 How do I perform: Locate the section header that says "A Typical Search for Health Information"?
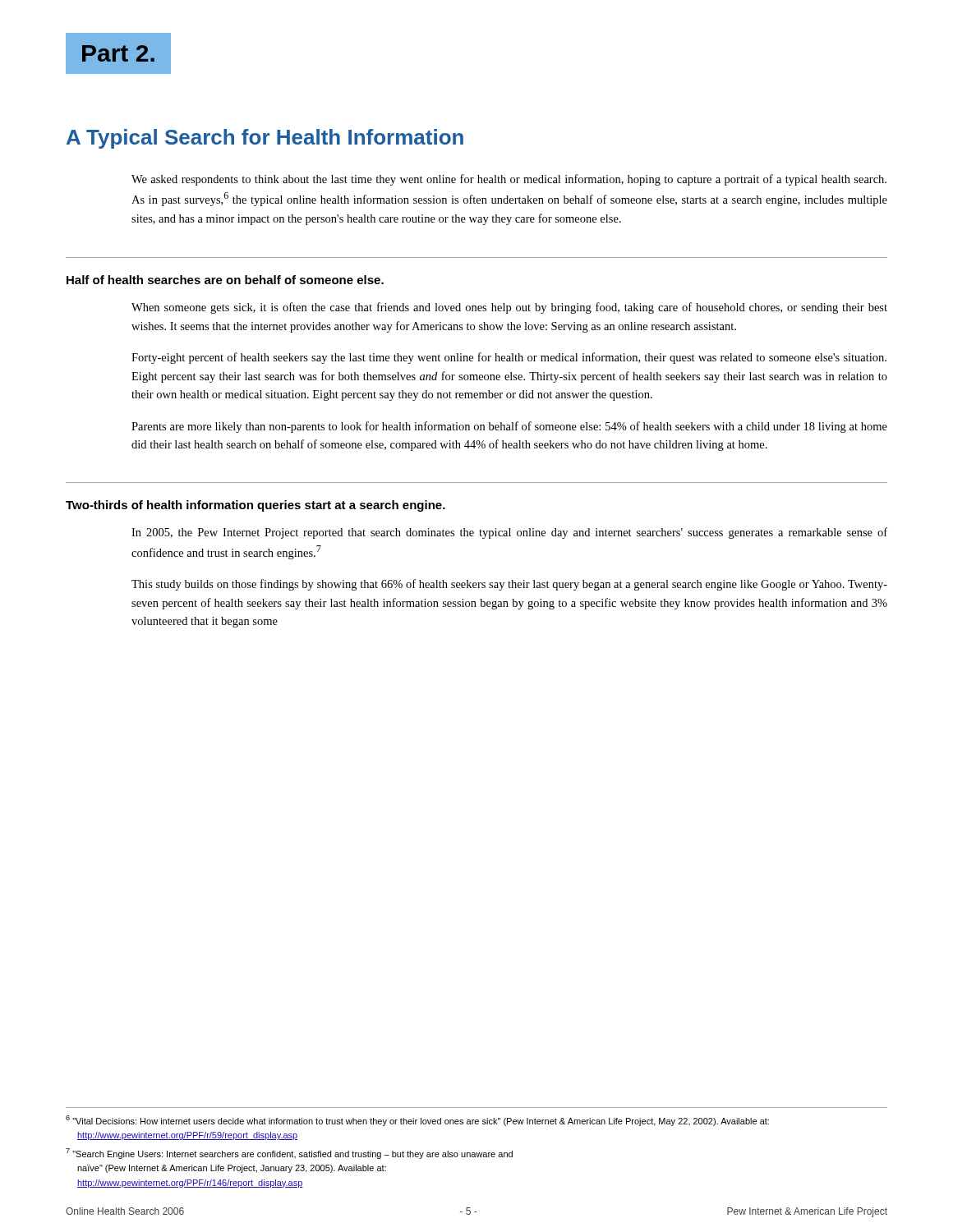coord(265,139)
